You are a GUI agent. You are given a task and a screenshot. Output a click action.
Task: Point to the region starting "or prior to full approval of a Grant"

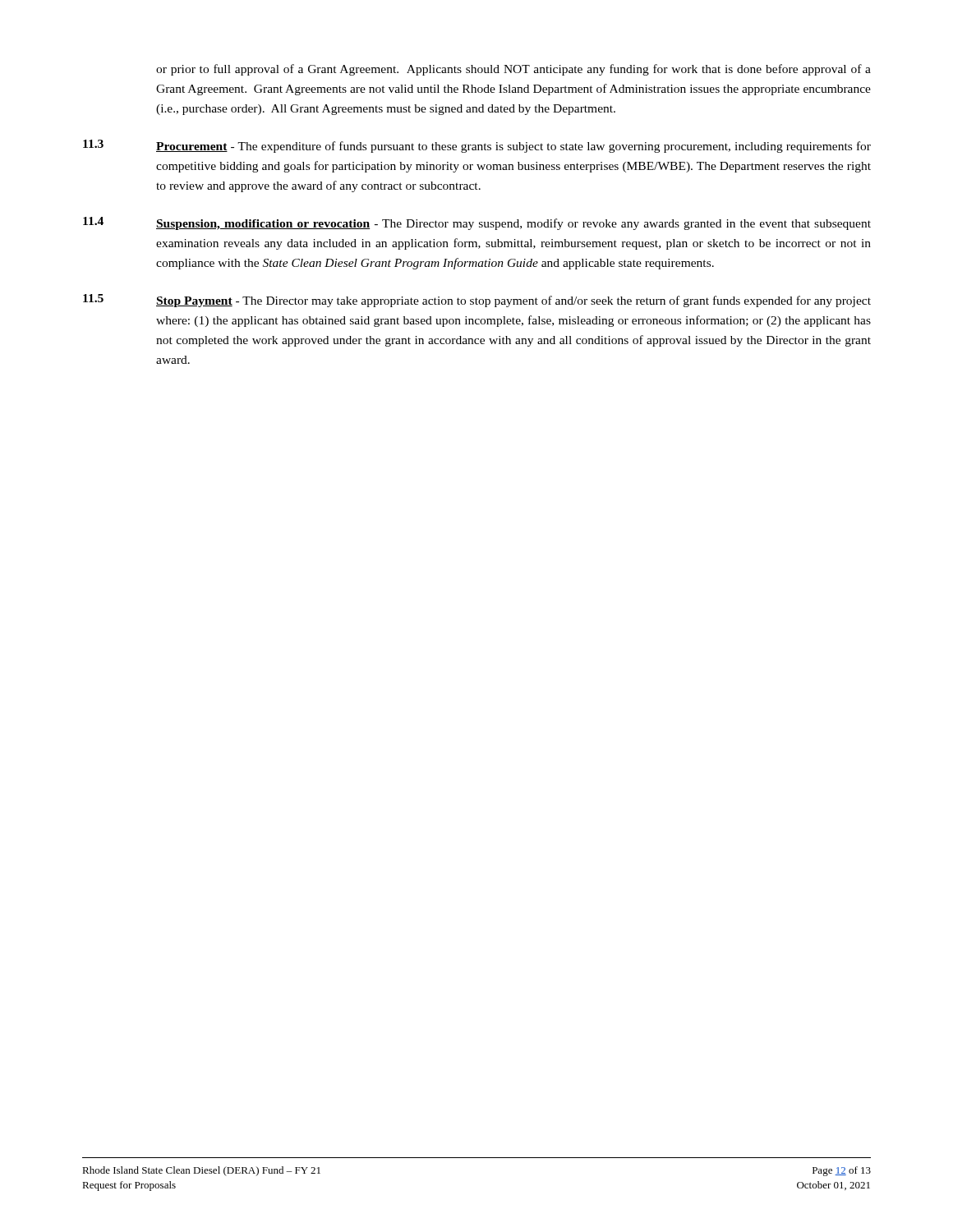[x=513, y=88]
